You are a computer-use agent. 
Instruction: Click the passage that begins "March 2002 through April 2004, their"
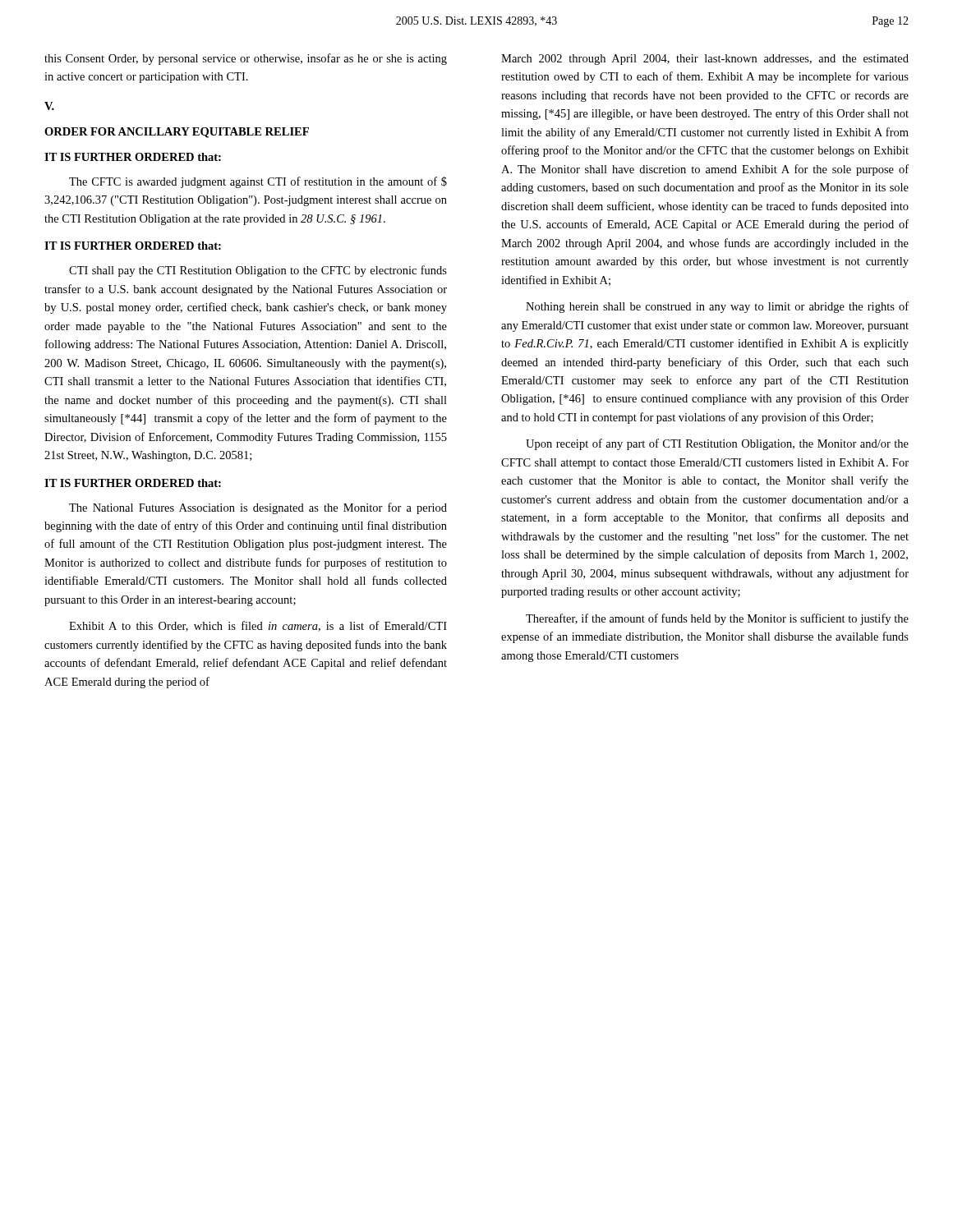[x=705, y=169]
